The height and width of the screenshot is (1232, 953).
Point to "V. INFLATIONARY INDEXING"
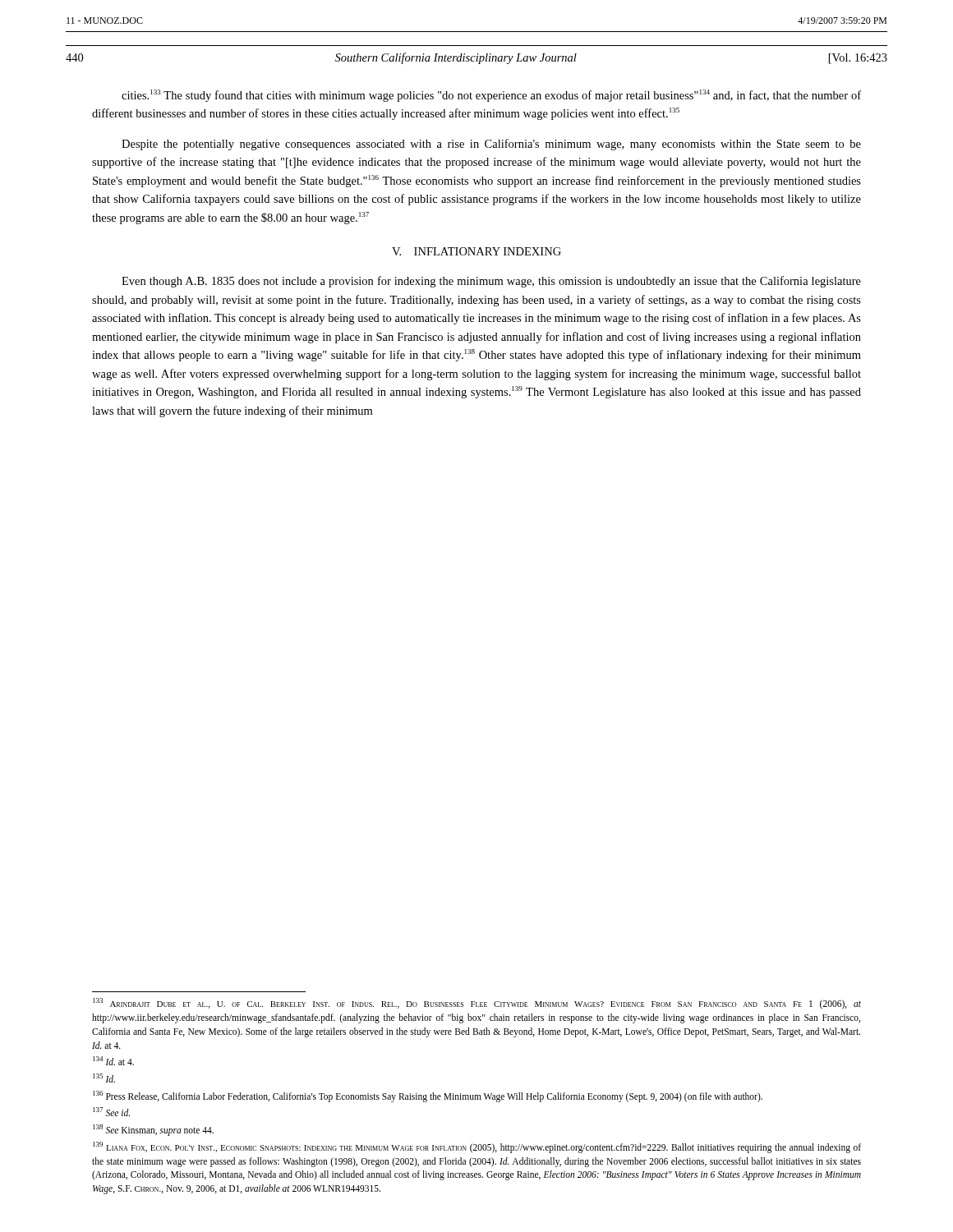pos(476,252)
